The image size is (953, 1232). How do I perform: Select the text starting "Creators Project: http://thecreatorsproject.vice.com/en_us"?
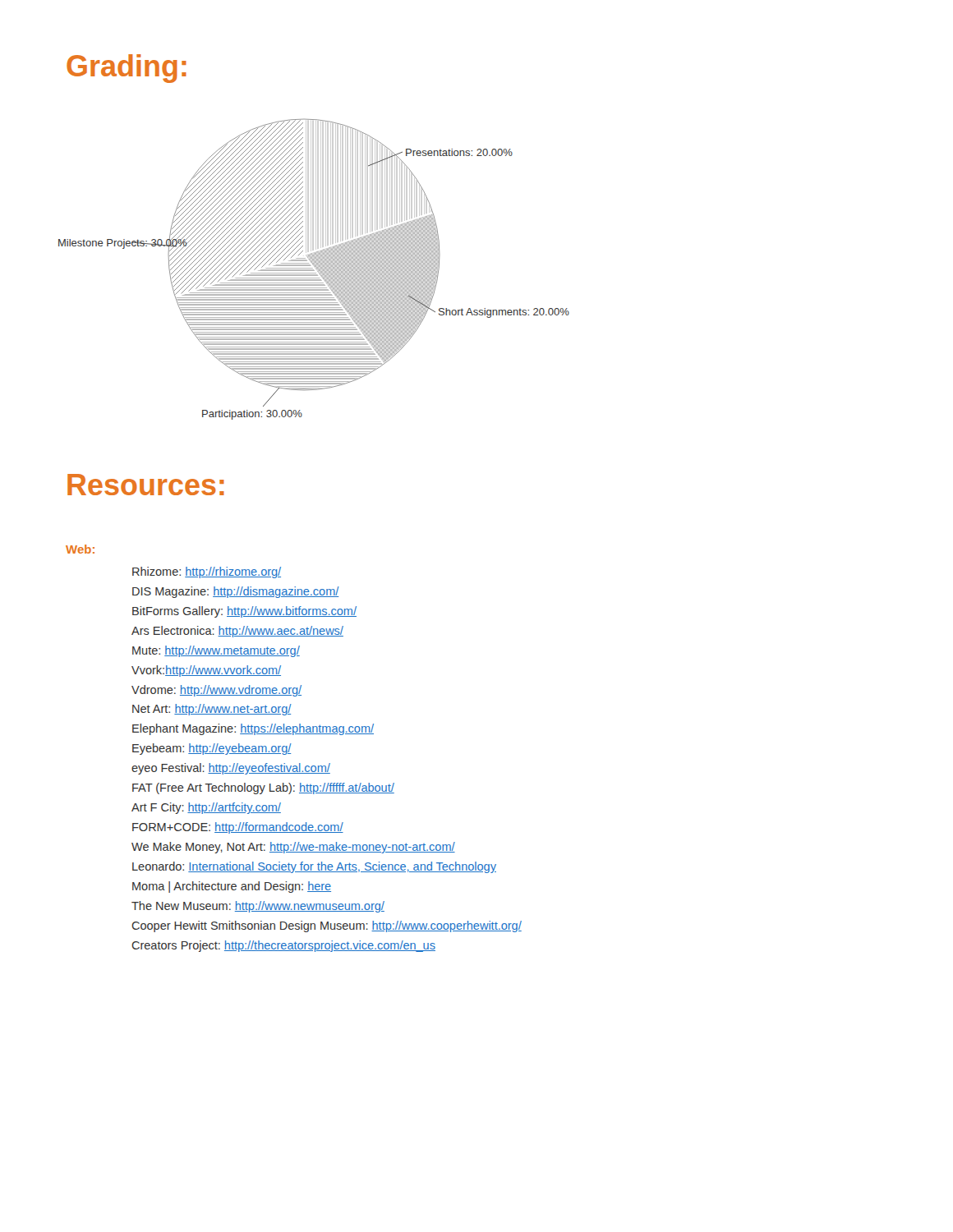pos(283,945)
